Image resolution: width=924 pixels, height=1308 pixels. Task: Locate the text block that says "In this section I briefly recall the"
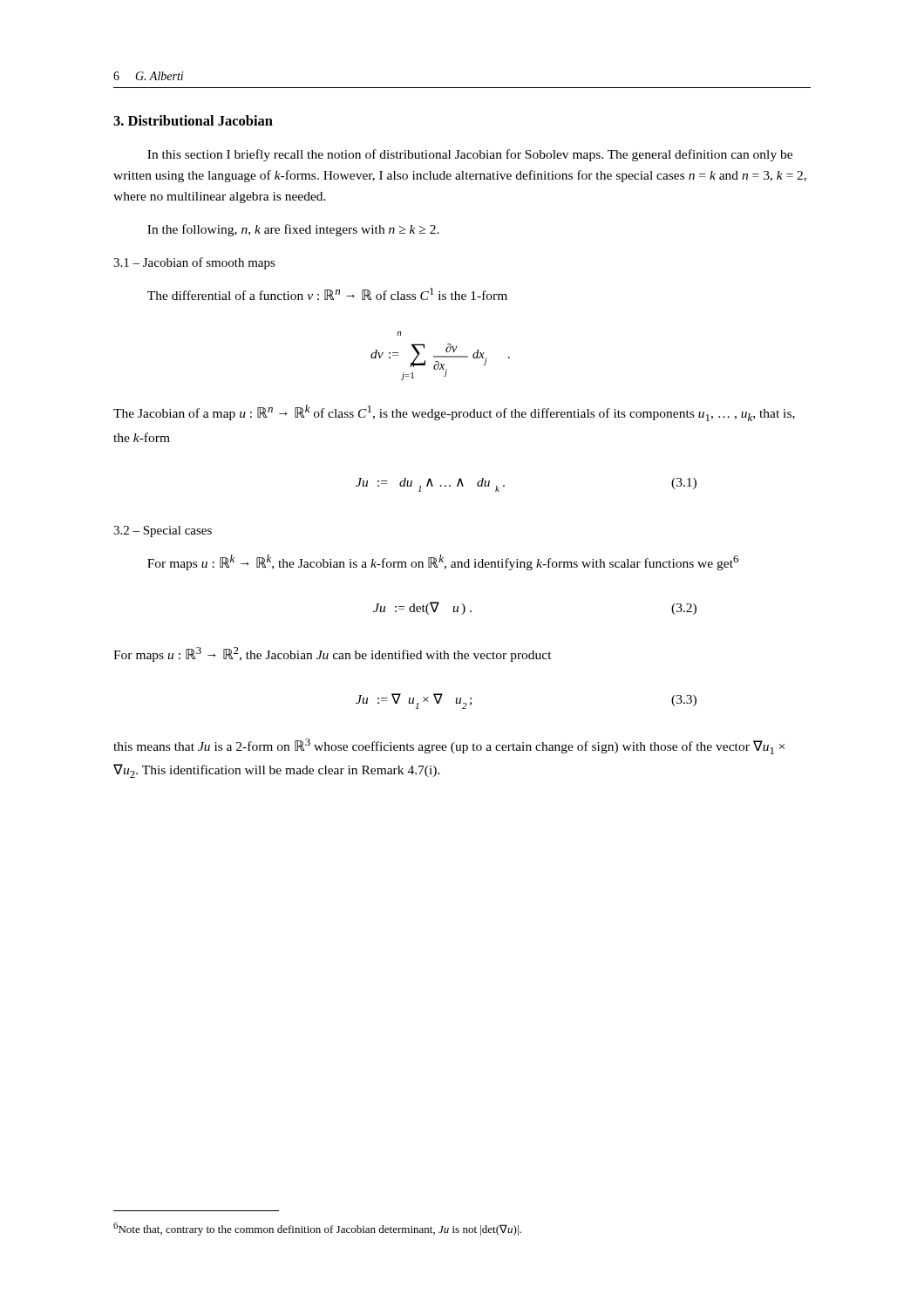pyautogui.click(x=460, y=175)
